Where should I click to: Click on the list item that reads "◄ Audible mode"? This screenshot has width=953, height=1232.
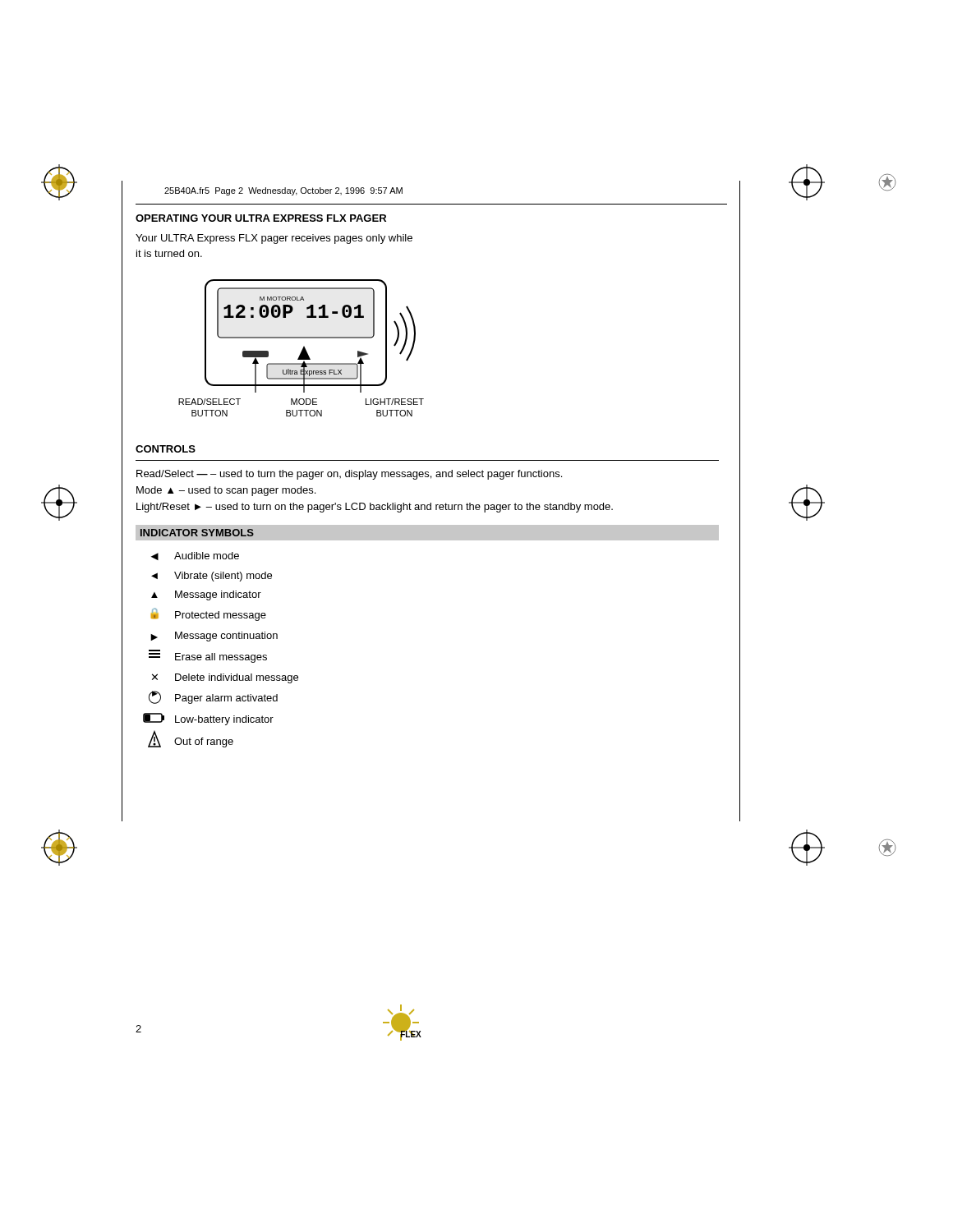pos(218,556)
